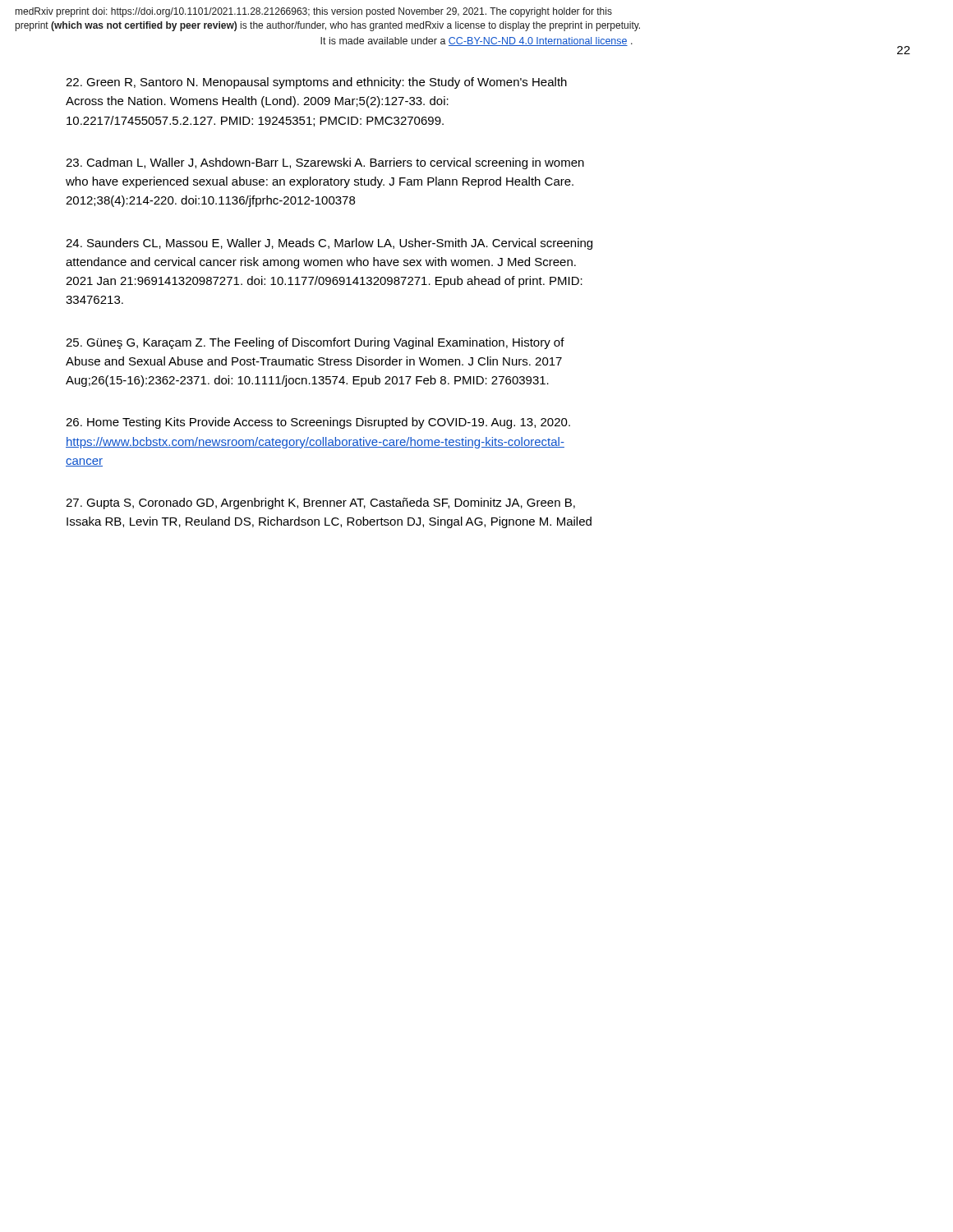953x1232 pixels.
Task: Find the text block with the text "Gupta S, Coronado GD, Argenbright K,"
Action: point(329,512)
